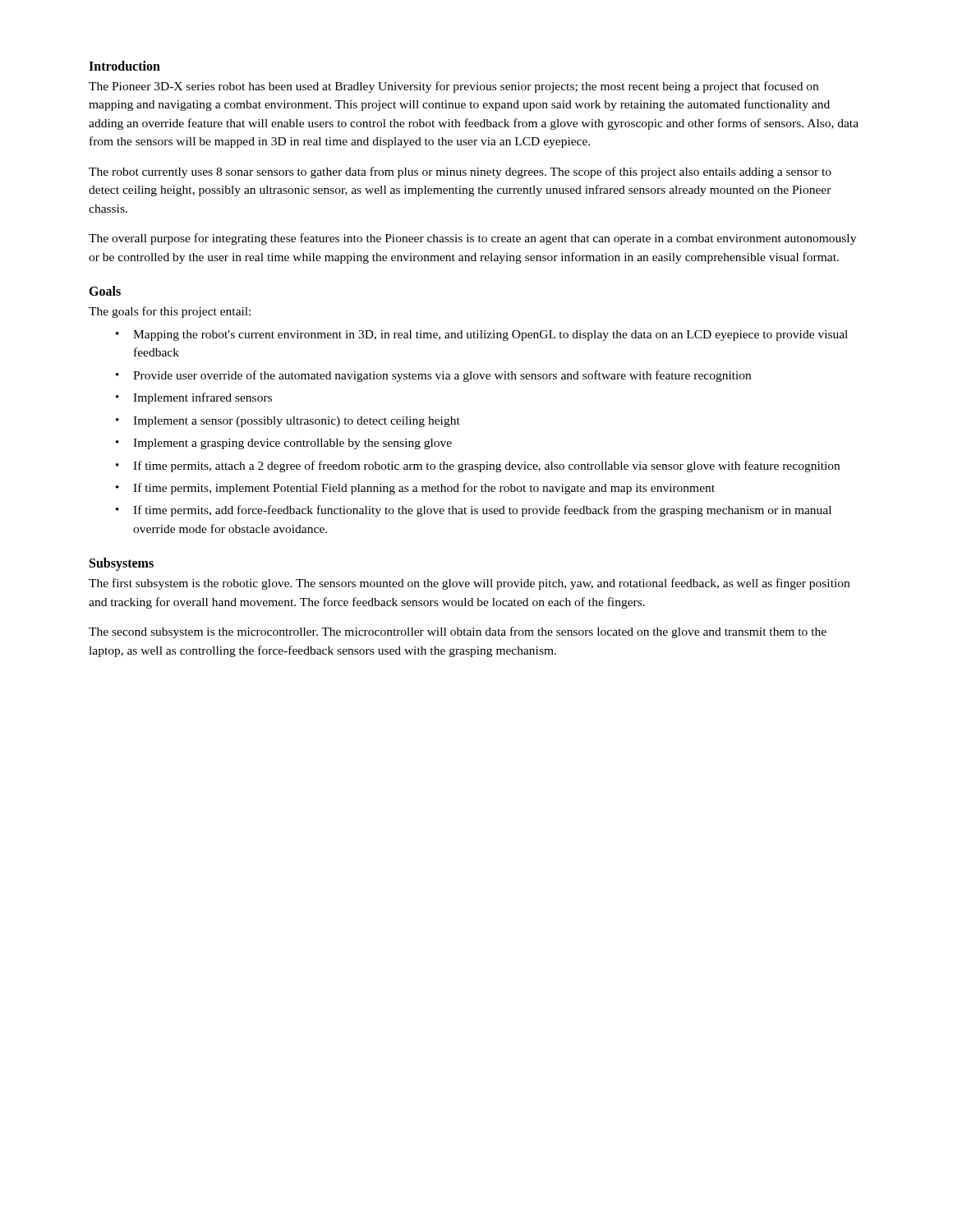Where does it say "• Implement infrared sensors"?

[x=192, y=398]
